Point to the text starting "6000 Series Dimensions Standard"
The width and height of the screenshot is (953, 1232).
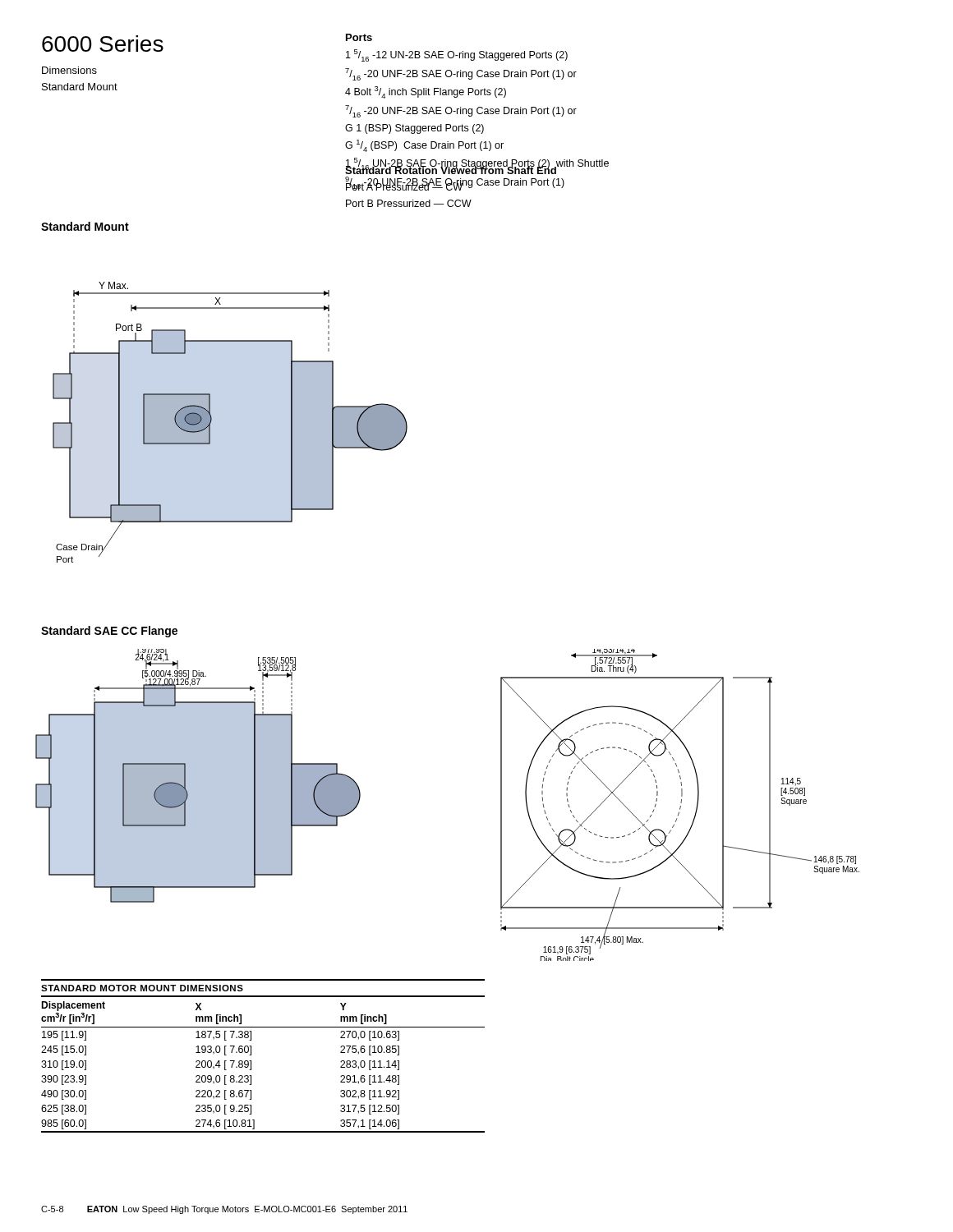(102, 63)
